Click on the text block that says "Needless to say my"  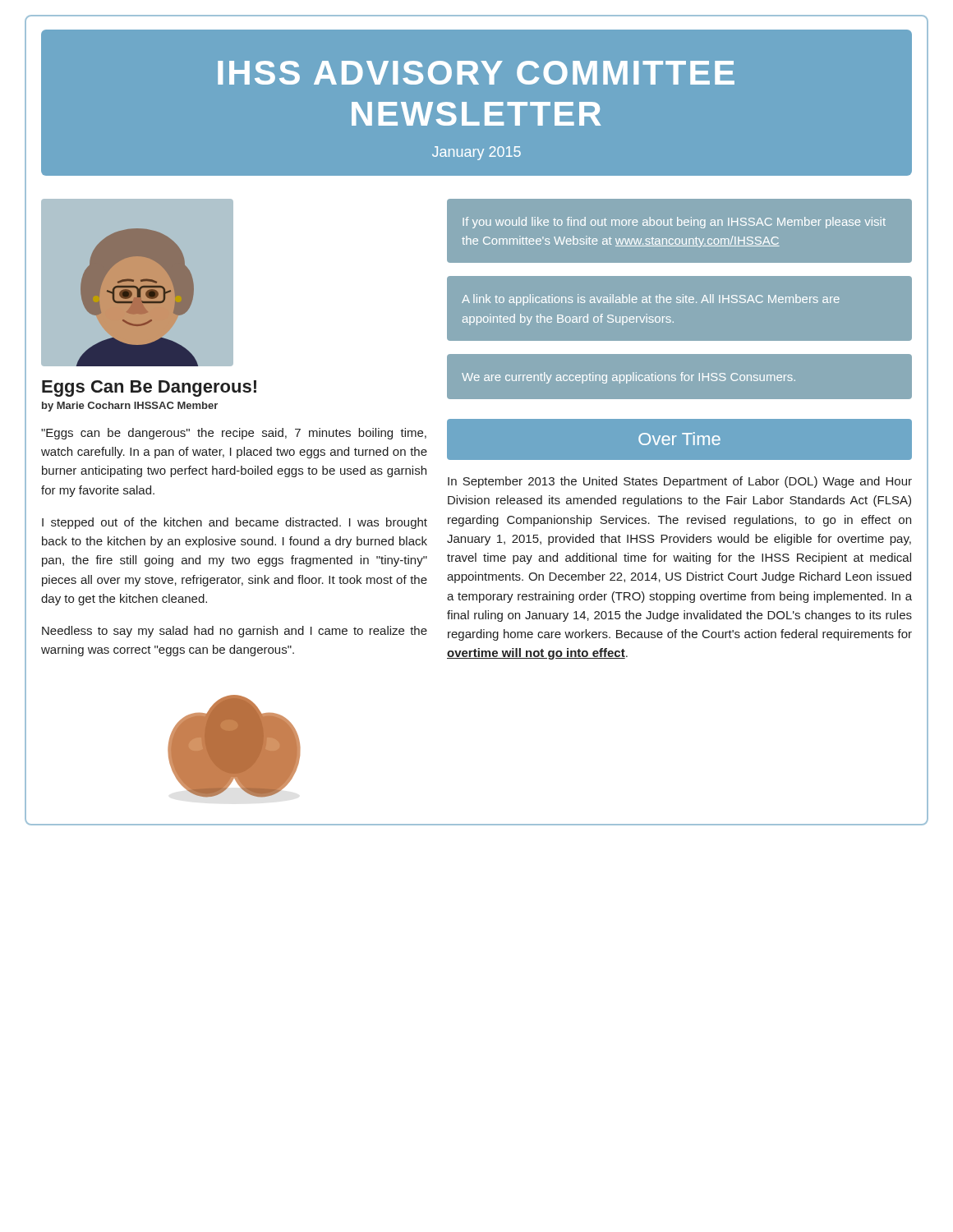234,640
